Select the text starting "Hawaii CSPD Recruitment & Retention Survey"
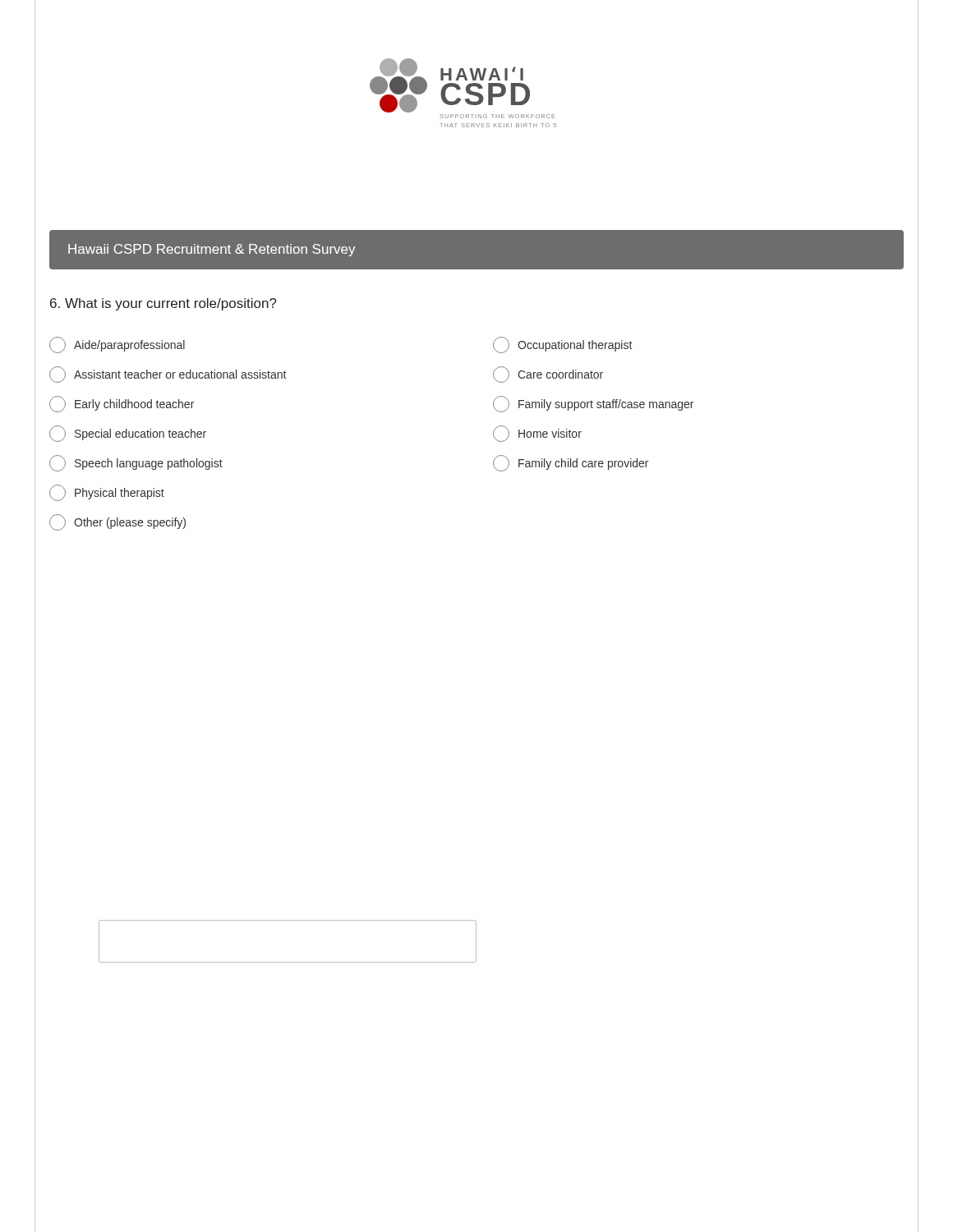Image resolution: width=953 pixels, height=1232 pixels. [x=211, y=249]
